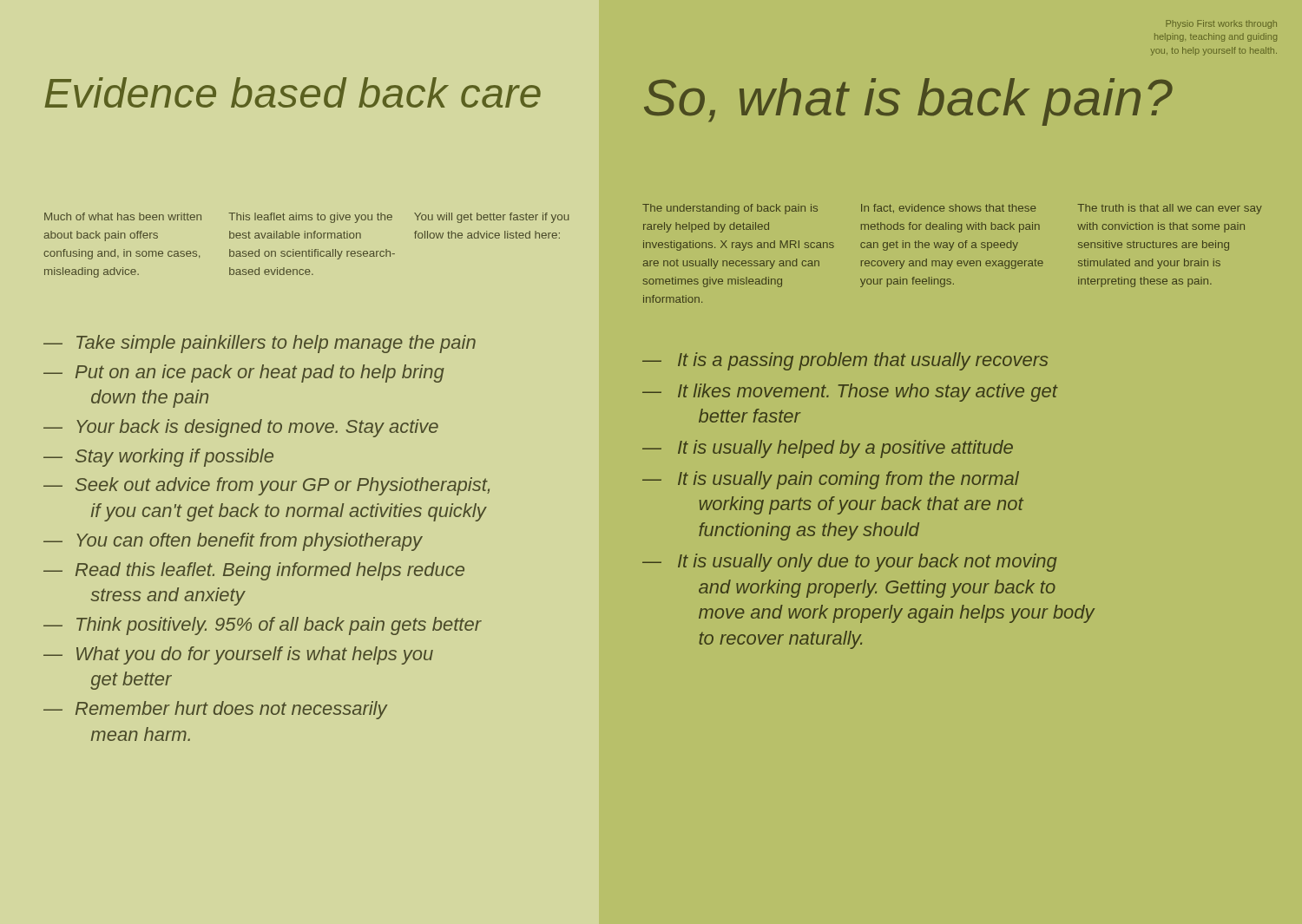Navigate to the region starting "—Seek out advice"
This screenshot has height=924, width=1302.
(x=268, y=498)
